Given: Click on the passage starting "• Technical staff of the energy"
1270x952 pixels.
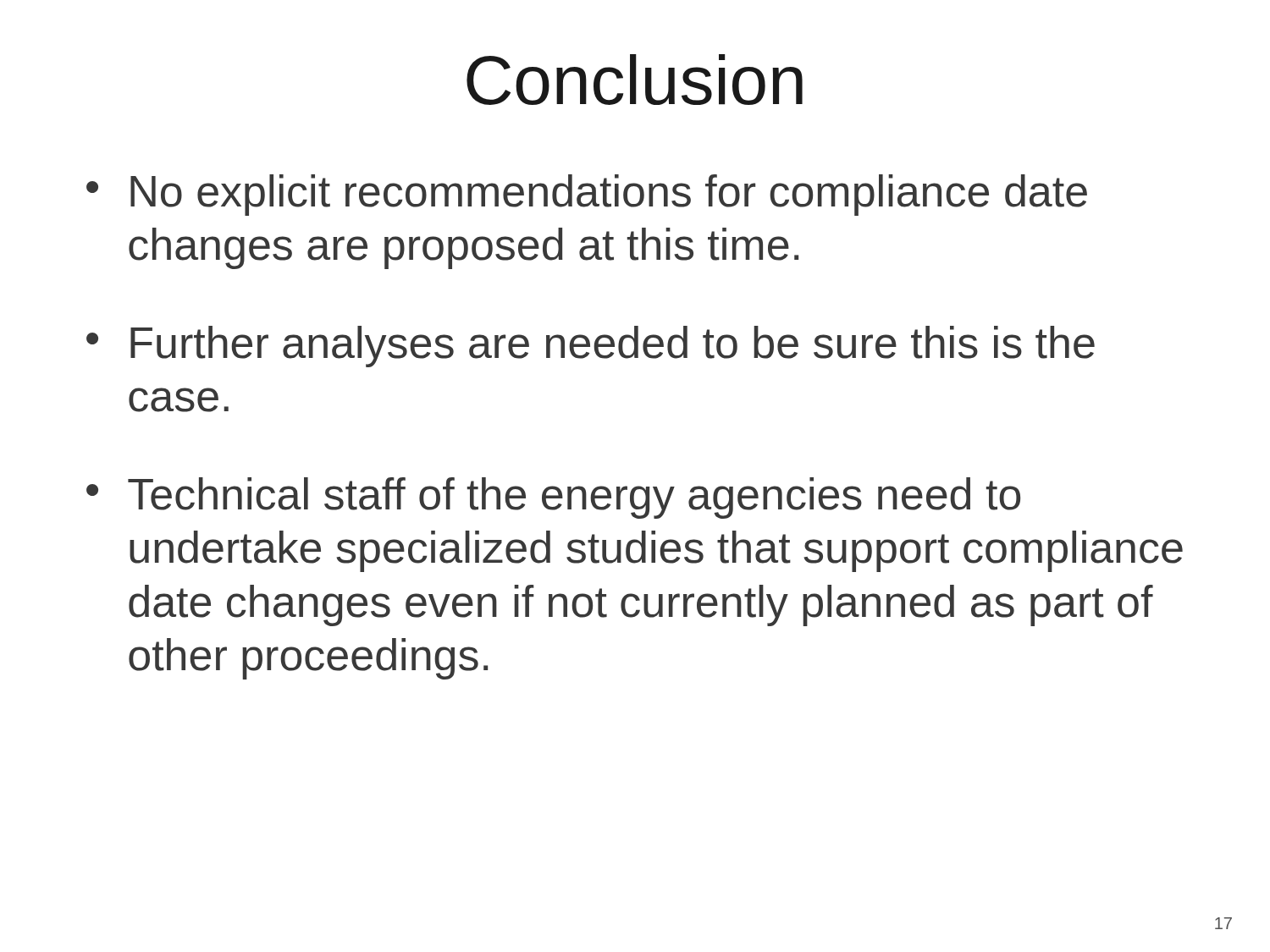Looking at the screenshot, I should (x=635, y=575).
